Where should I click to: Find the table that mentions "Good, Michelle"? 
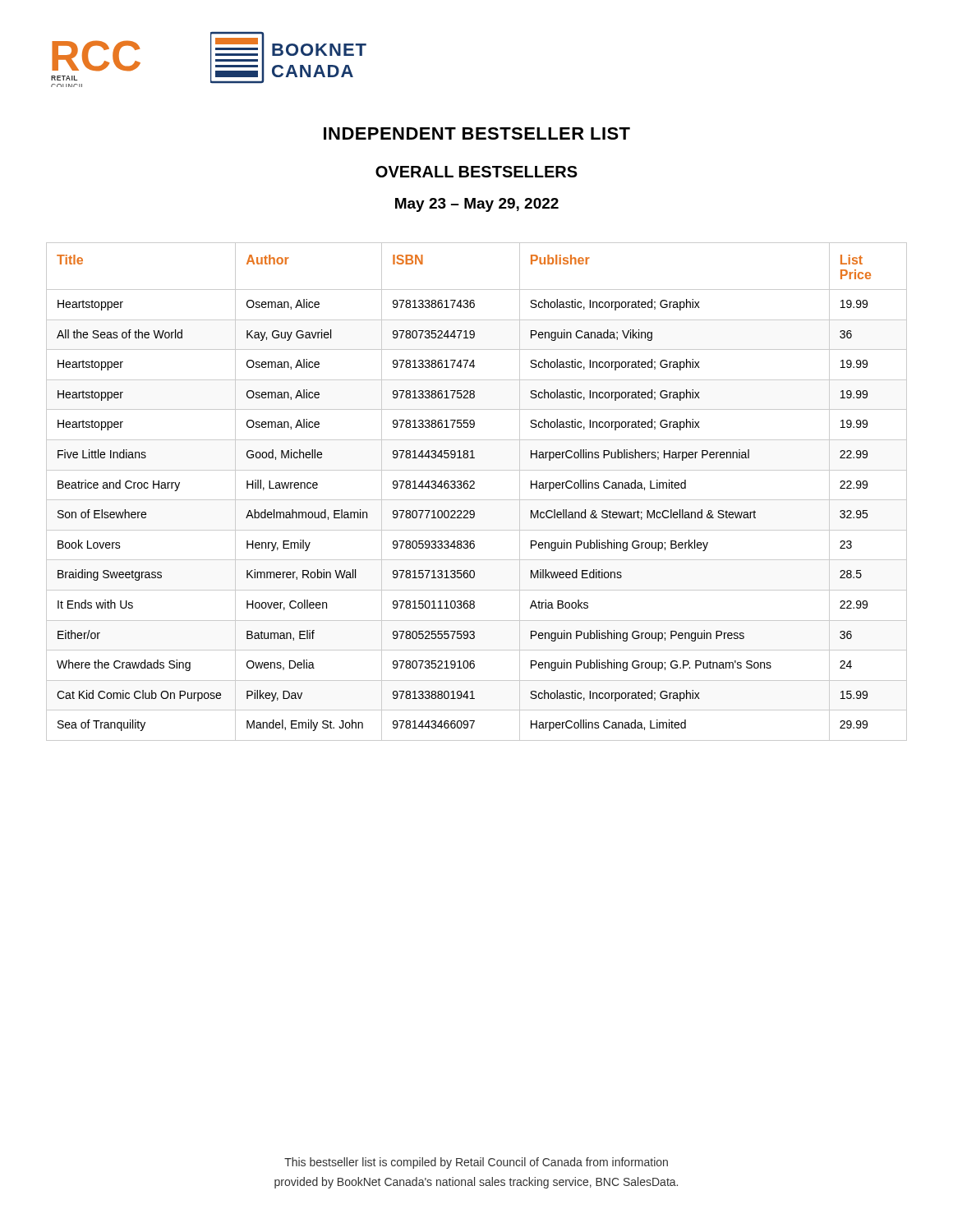476,492
